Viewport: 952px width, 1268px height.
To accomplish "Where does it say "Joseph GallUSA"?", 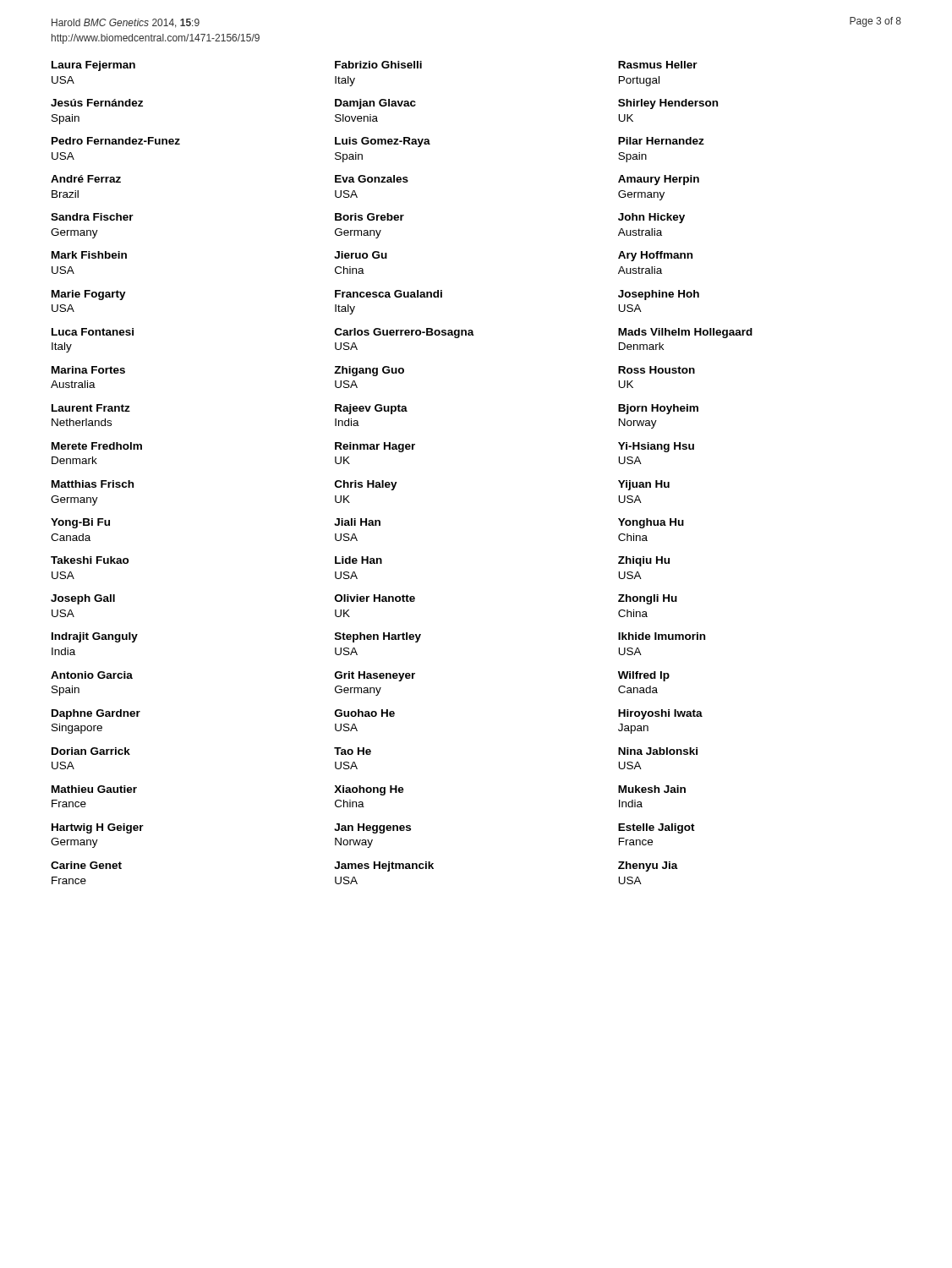I will (x=83, y=599).
